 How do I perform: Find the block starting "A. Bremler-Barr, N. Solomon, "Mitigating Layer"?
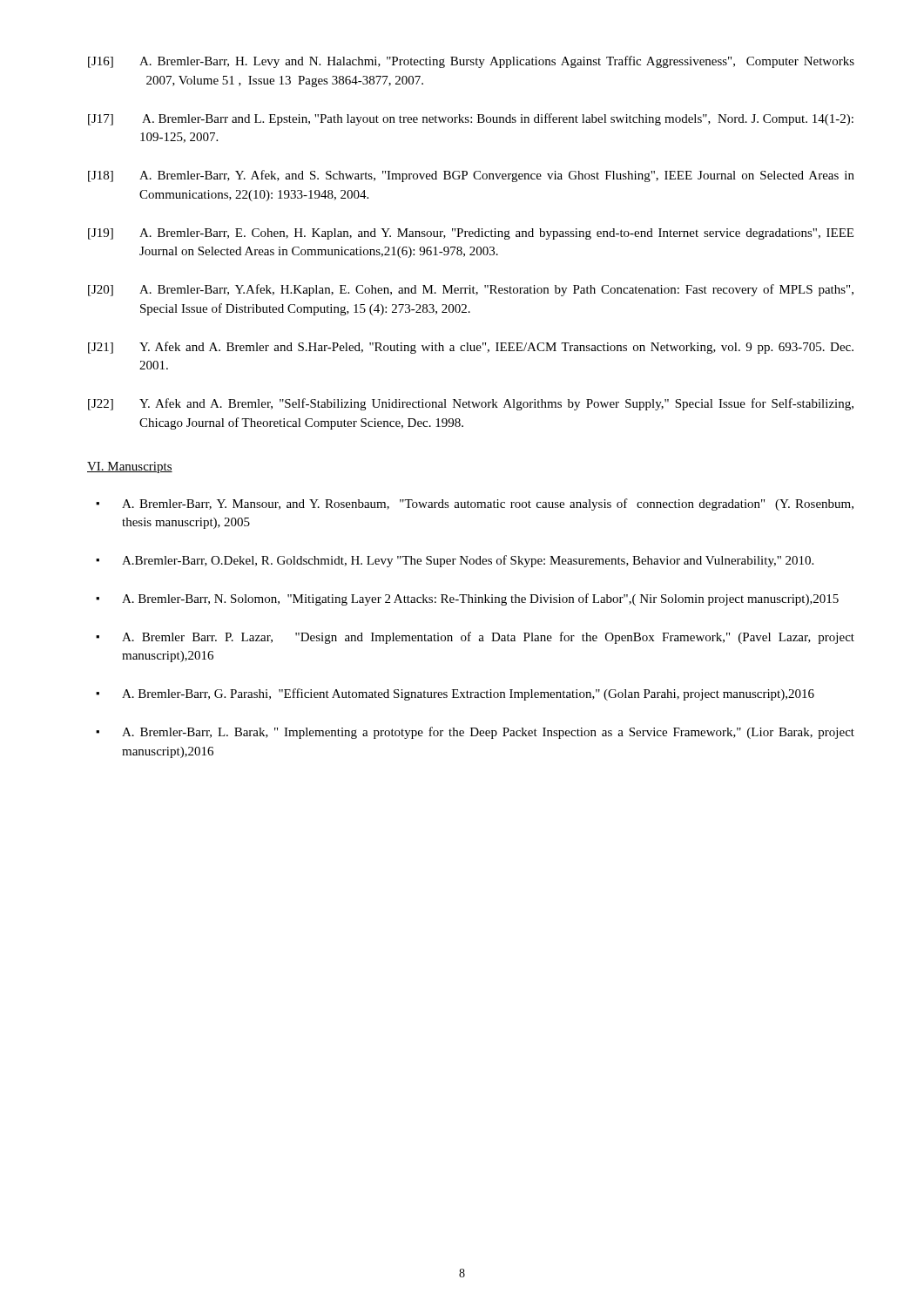tap(471, 599)
